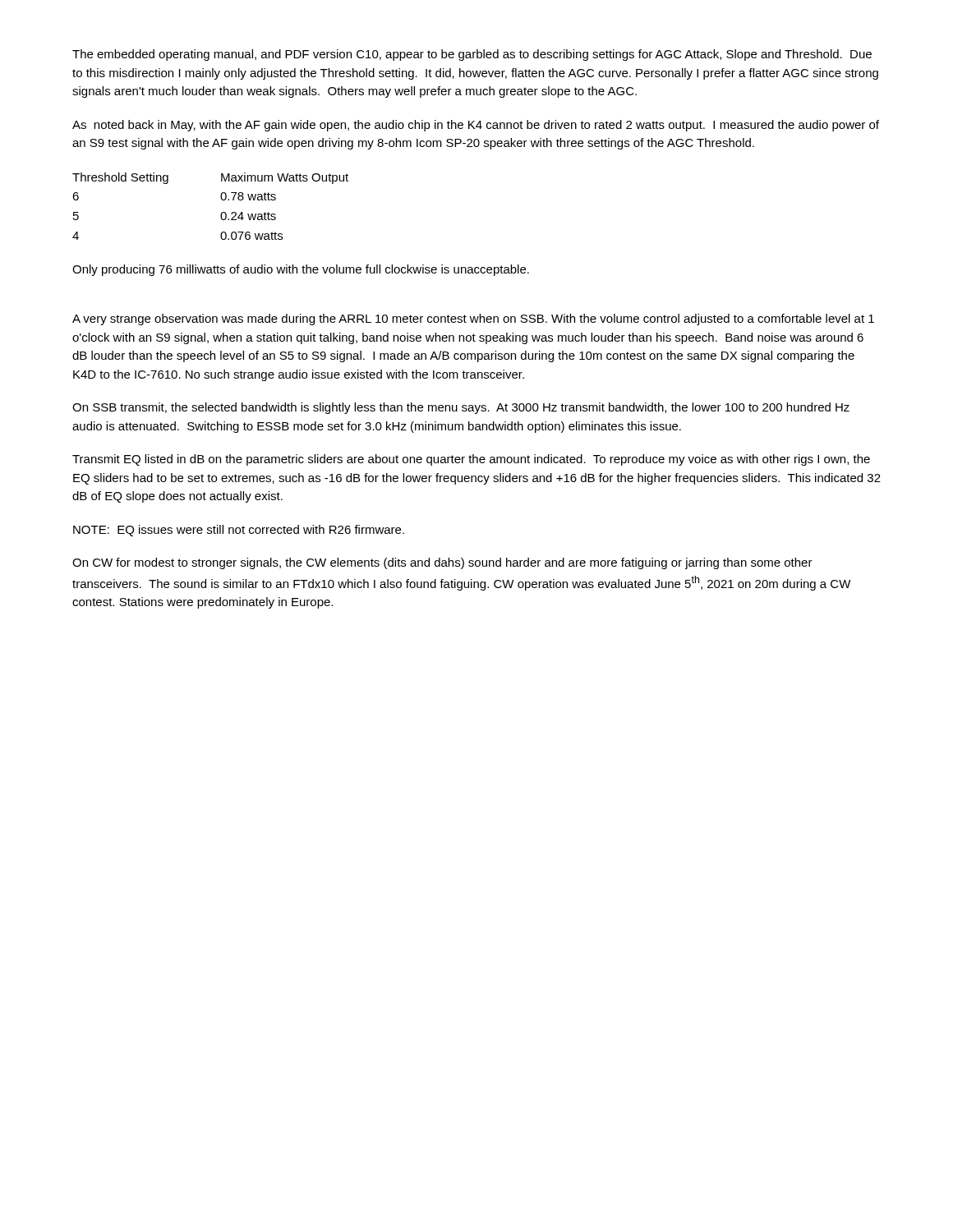Image resolution: width=953 pixels, height=1232 pixels.
Task: Click the passage that begins "A very strange"
Action: point(473,346)
